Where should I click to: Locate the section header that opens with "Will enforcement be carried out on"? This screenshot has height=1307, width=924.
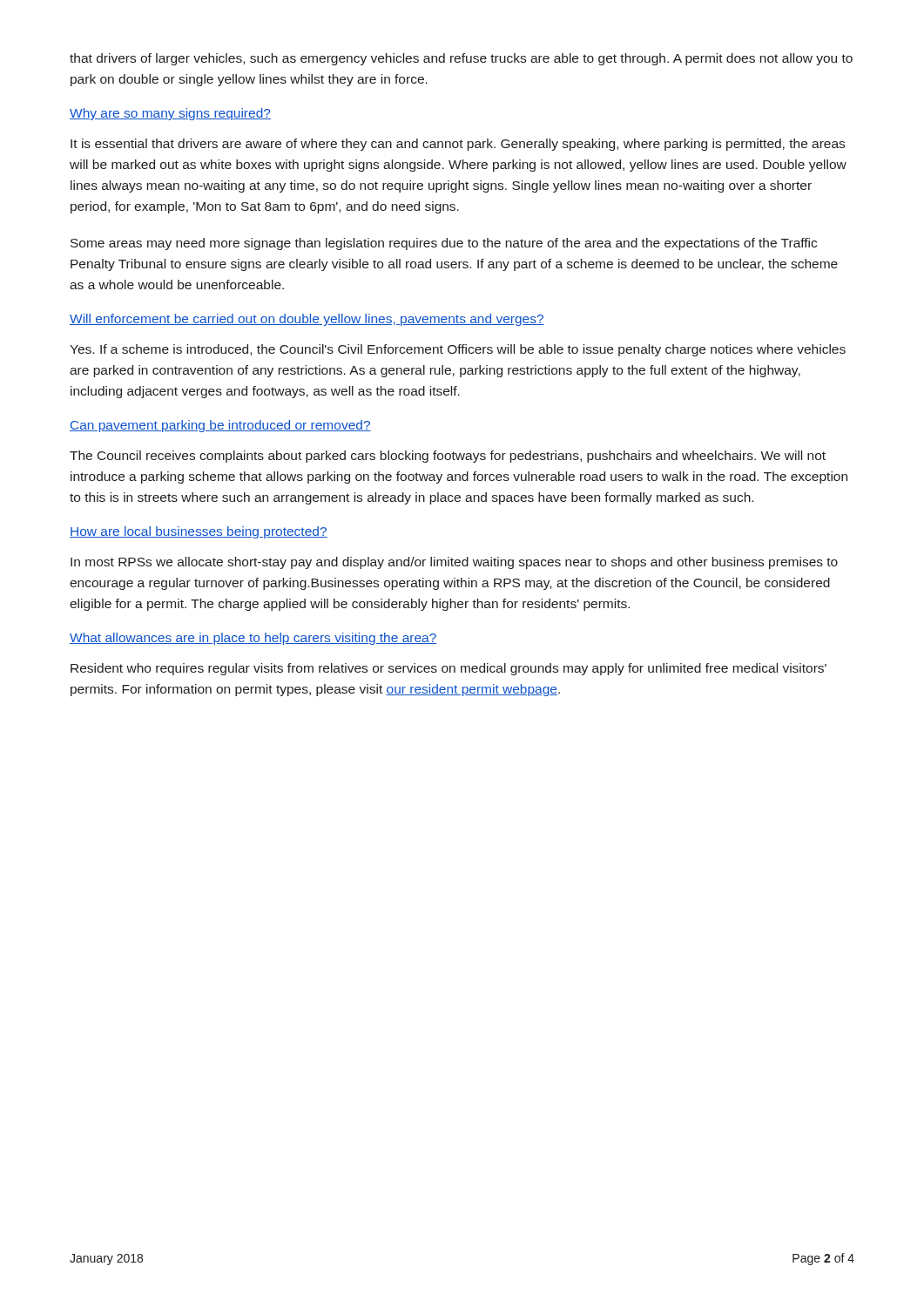click(307, 319)
